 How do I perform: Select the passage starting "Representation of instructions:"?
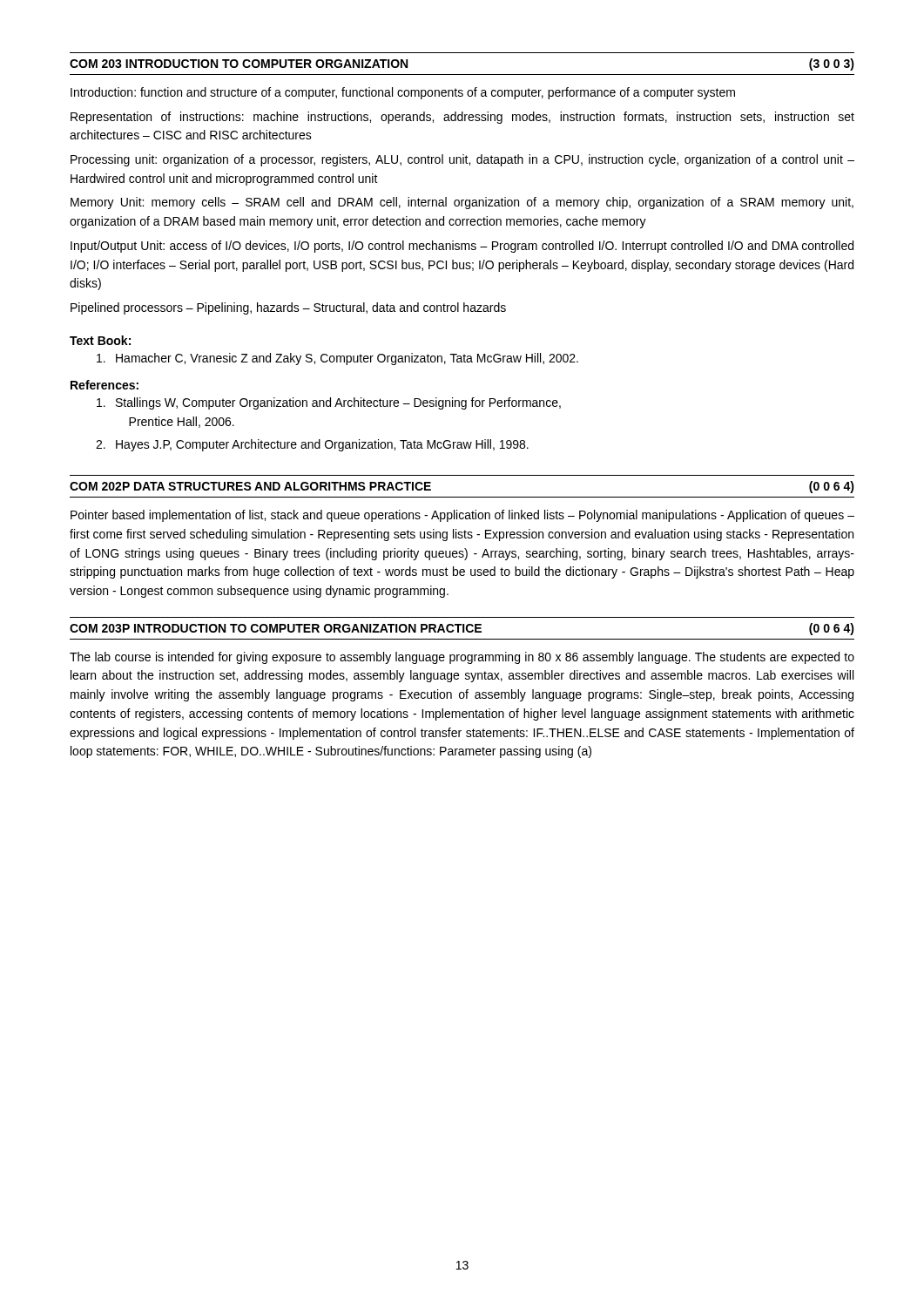(x=462, y=126)
